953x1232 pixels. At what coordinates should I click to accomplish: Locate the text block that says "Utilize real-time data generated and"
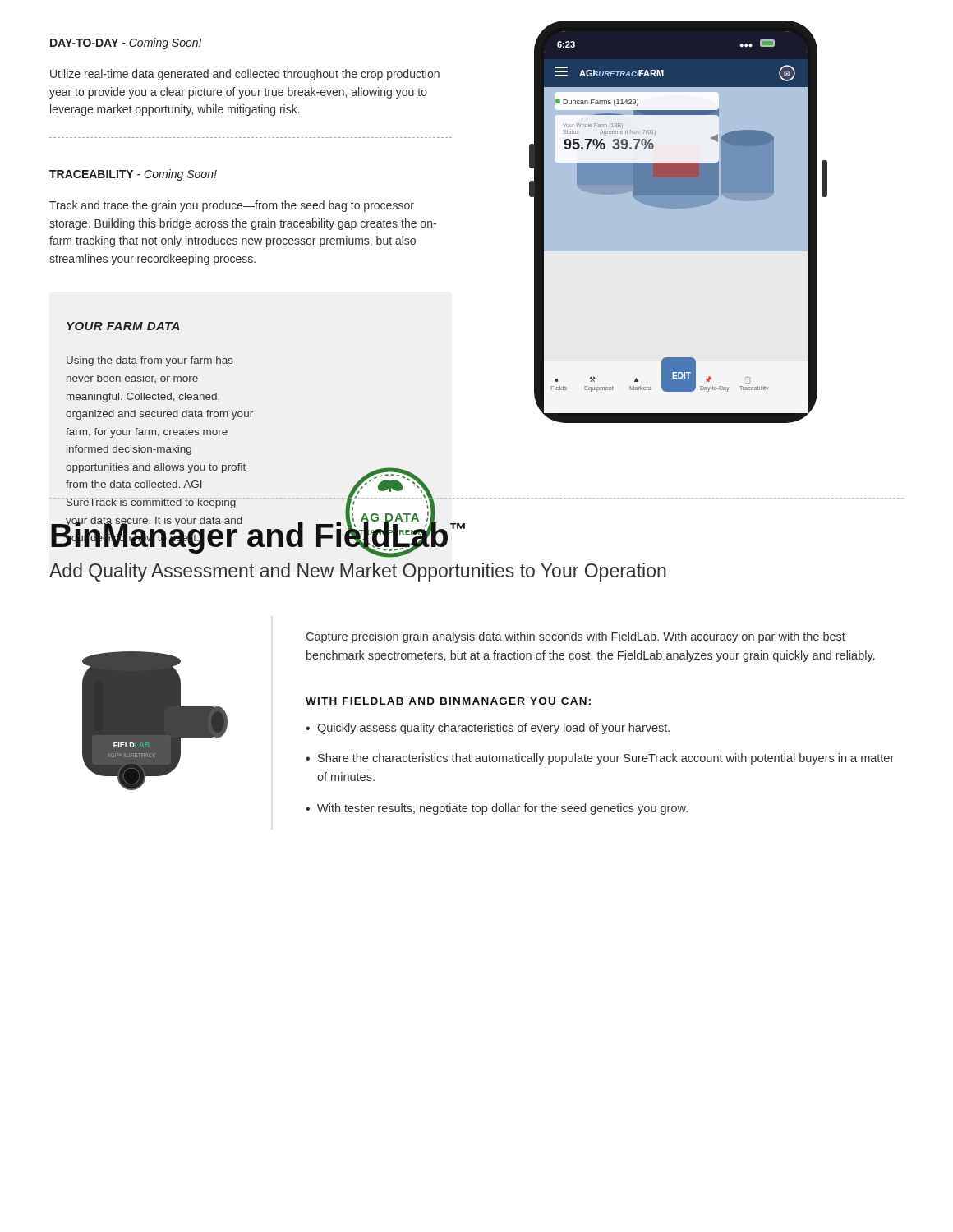pyautogui.click(x=251, y=92)
